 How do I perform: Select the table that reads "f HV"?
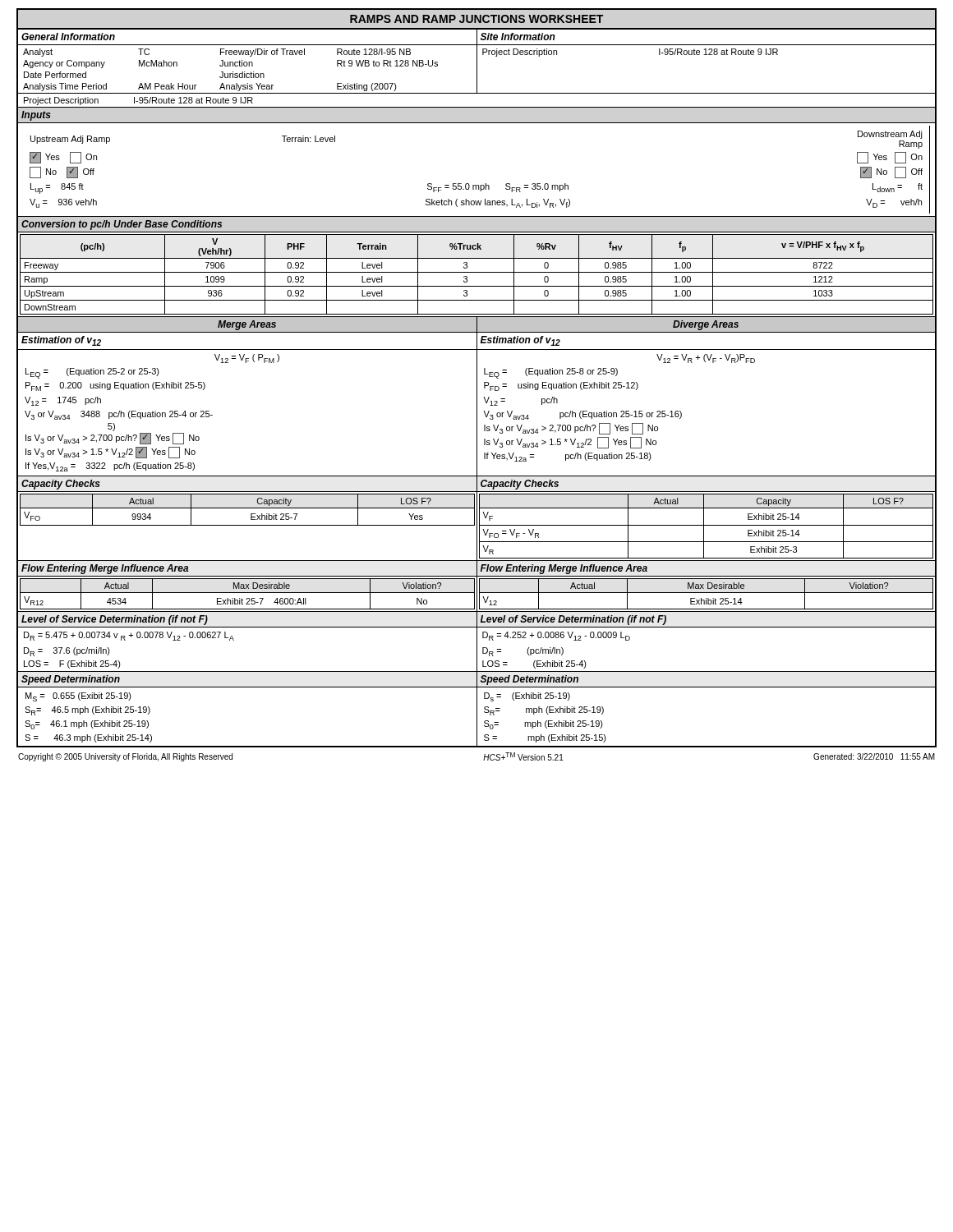click(476, 274)
